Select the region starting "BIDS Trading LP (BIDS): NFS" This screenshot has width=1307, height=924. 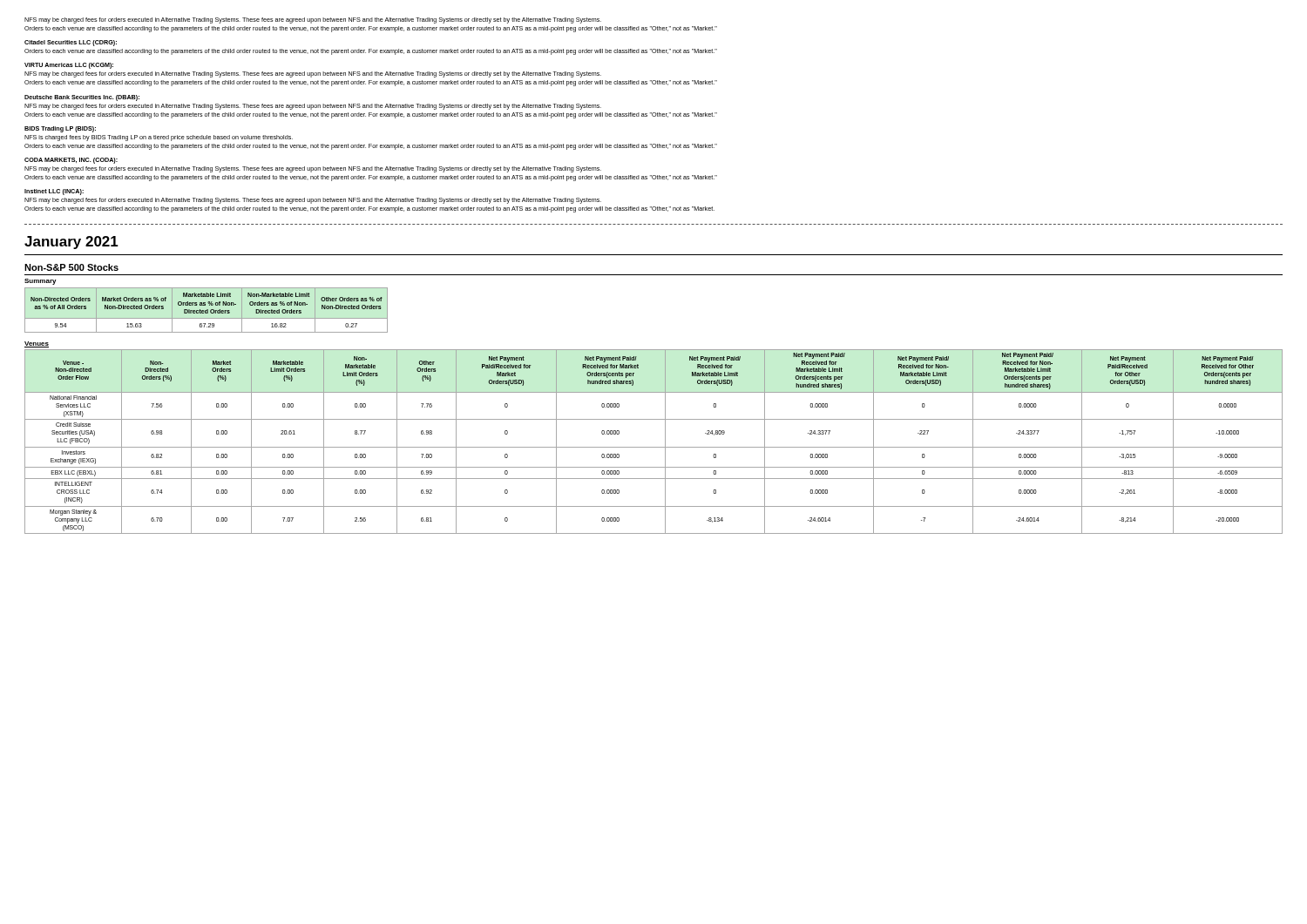click(x=371, y=137)
